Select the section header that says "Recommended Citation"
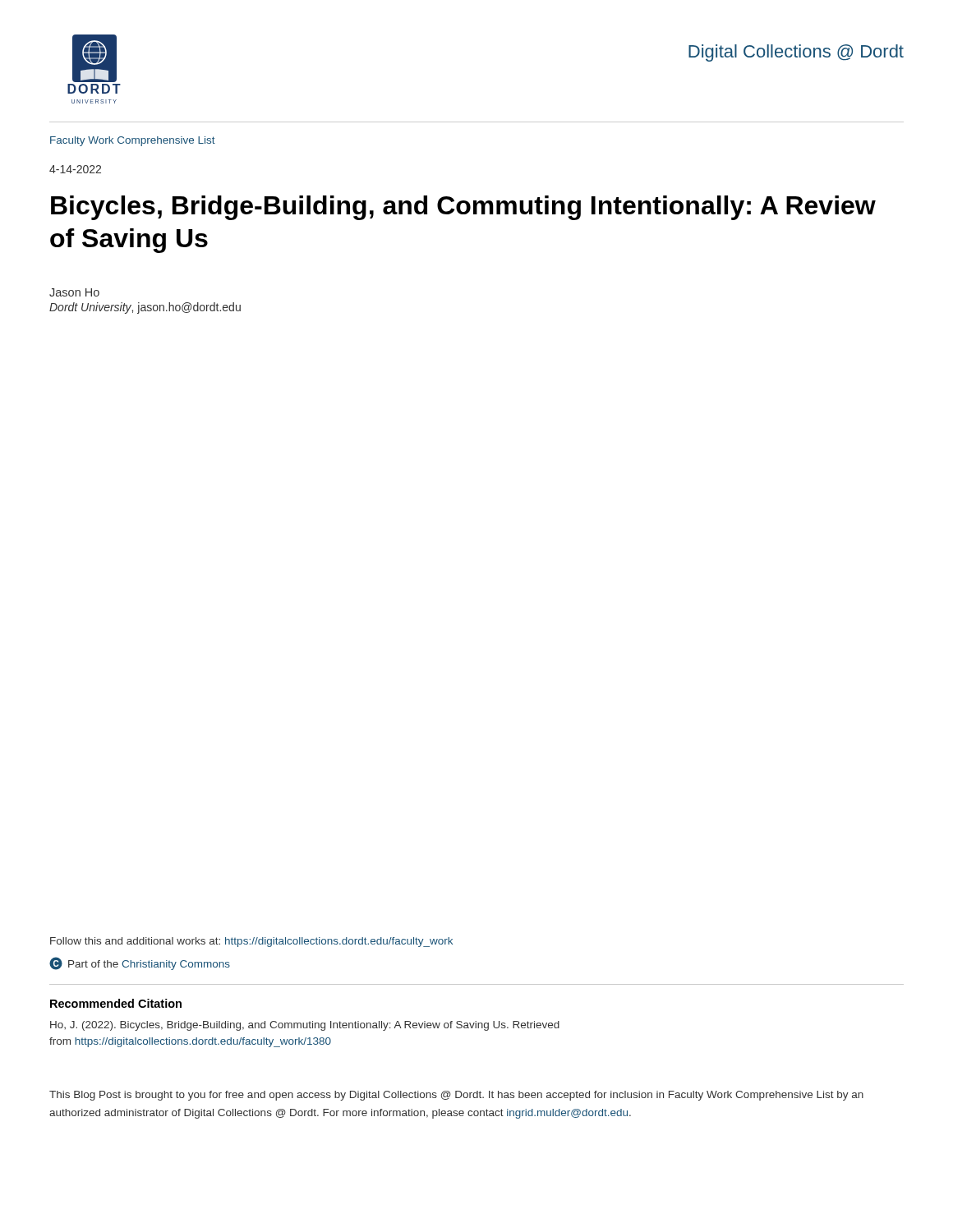This screenshot has width=953, height=1232. [116, 1004]
